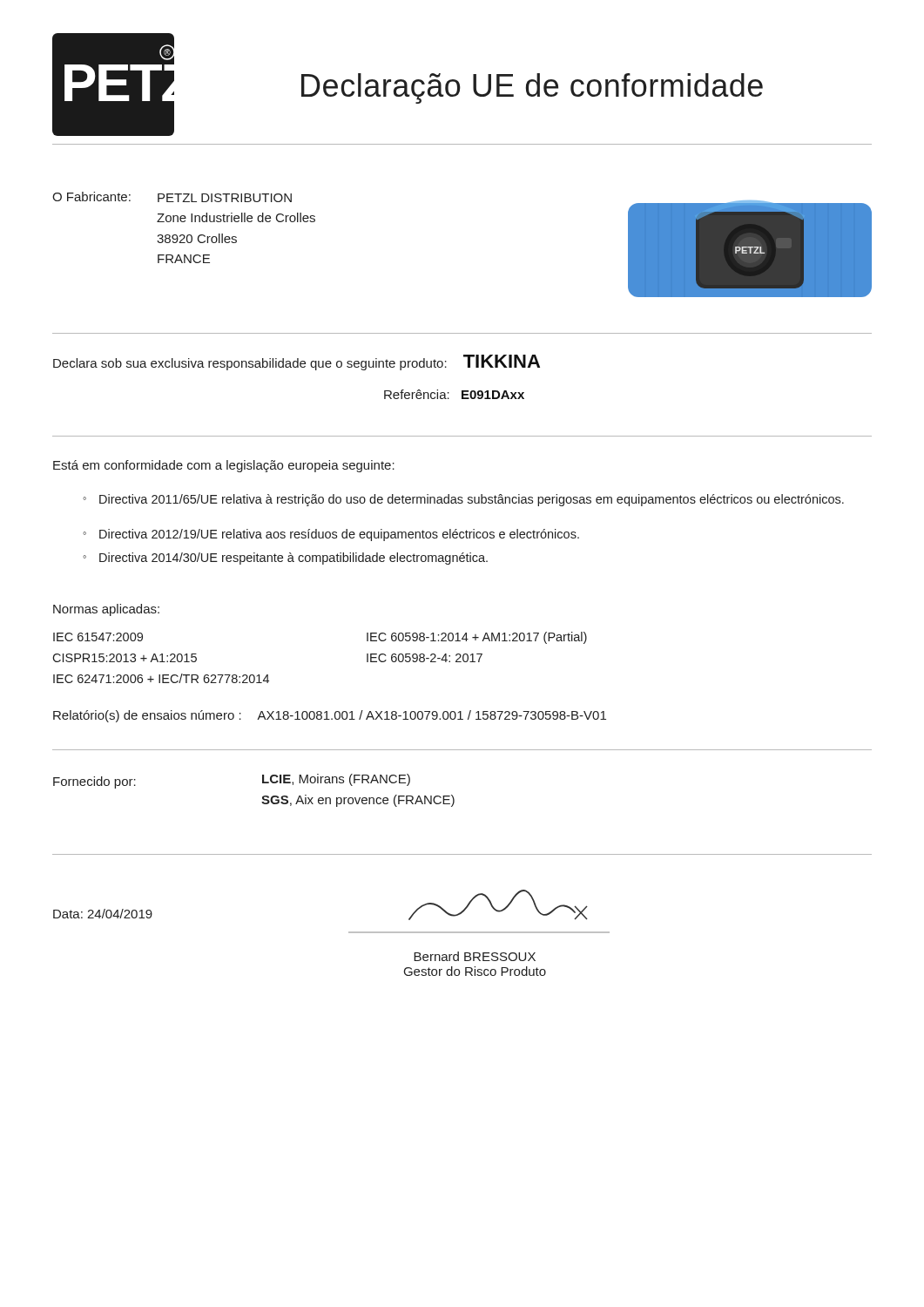Locate the text block starting "Declara sob sua exclusiva responsabilidade que"
This screenshot has width=924, height=1307.
coord(297,362)
